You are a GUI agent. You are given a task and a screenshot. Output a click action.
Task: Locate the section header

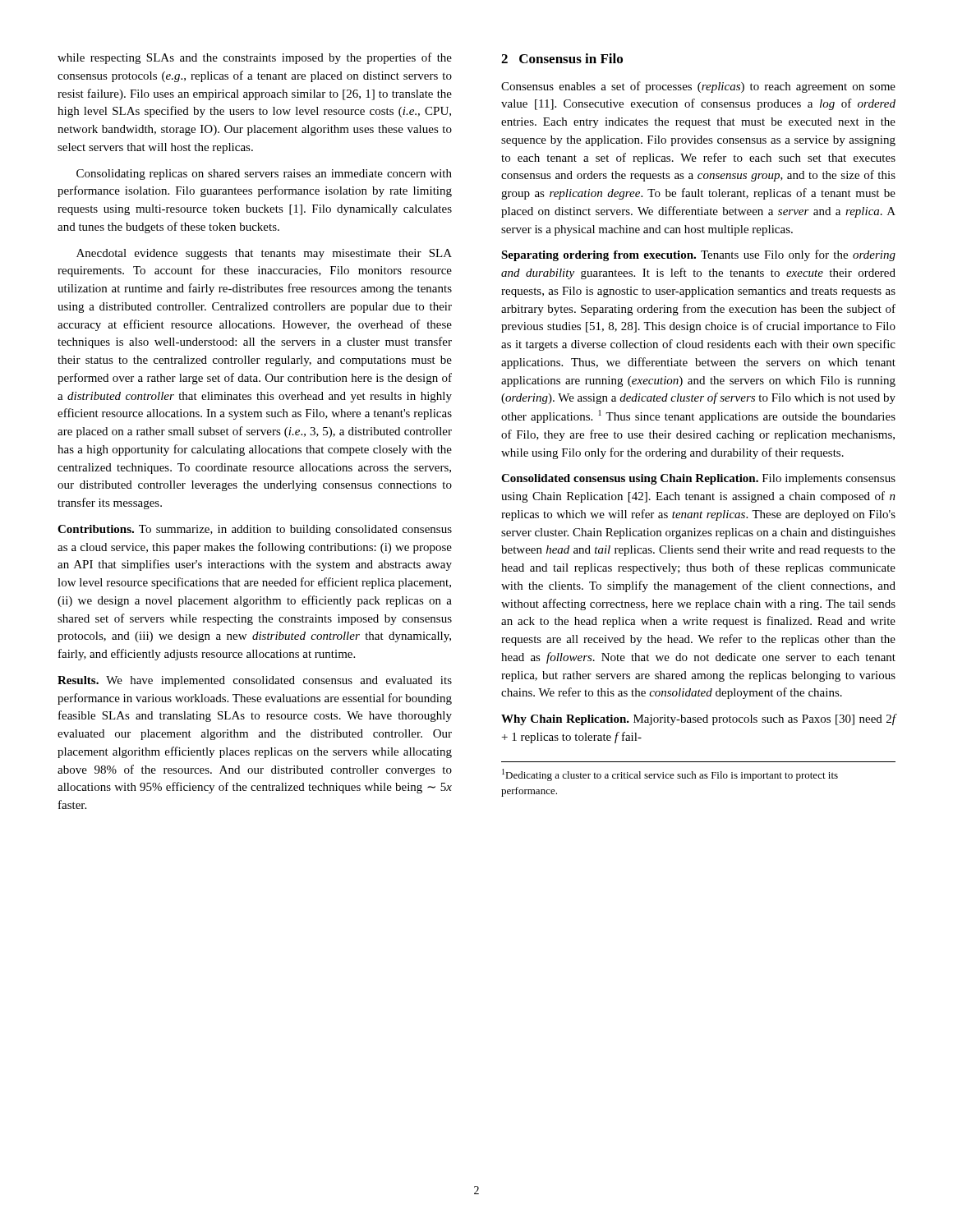(x=698, y=59)
